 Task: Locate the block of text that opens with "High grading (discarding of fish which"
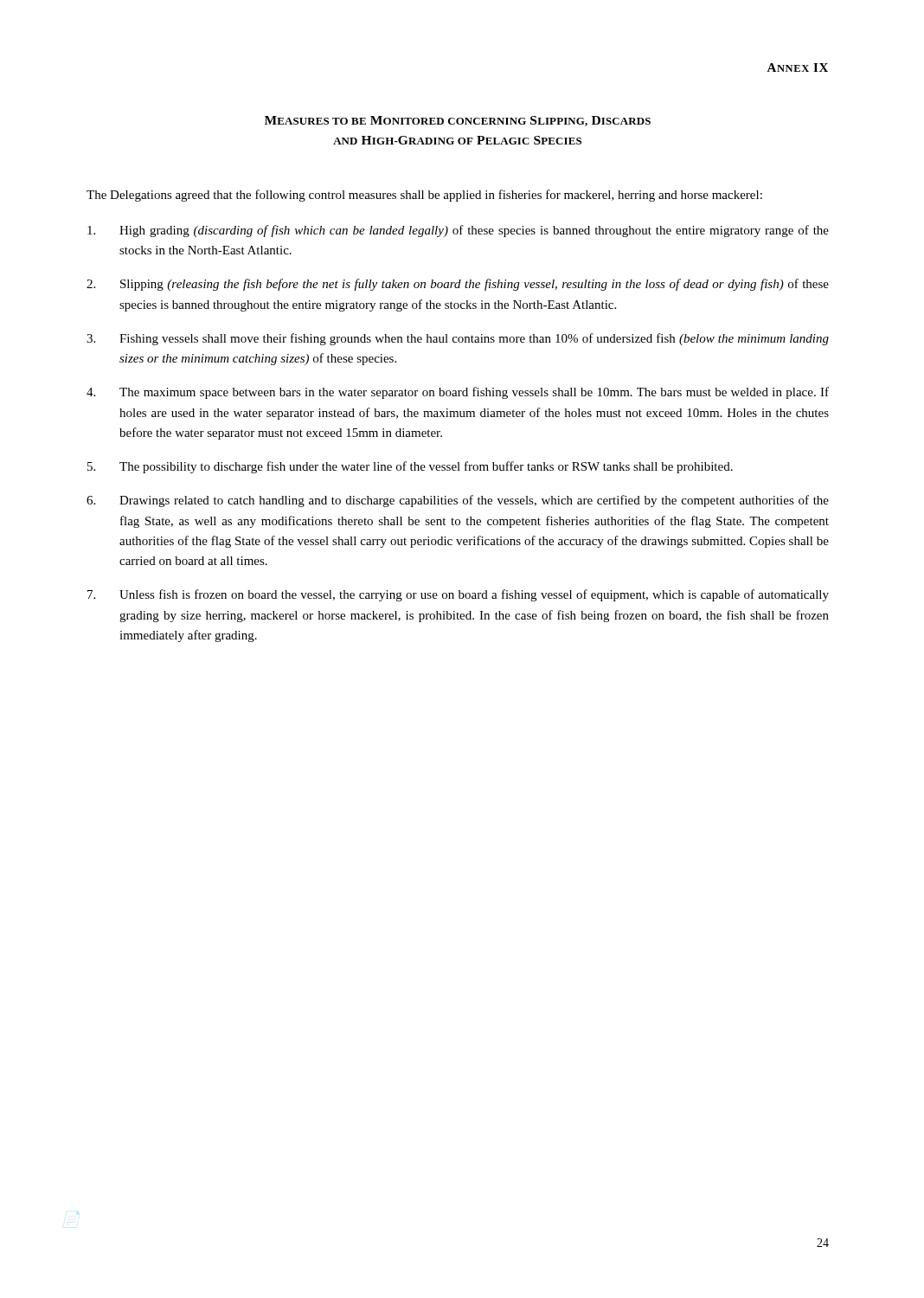click(458, 241)
